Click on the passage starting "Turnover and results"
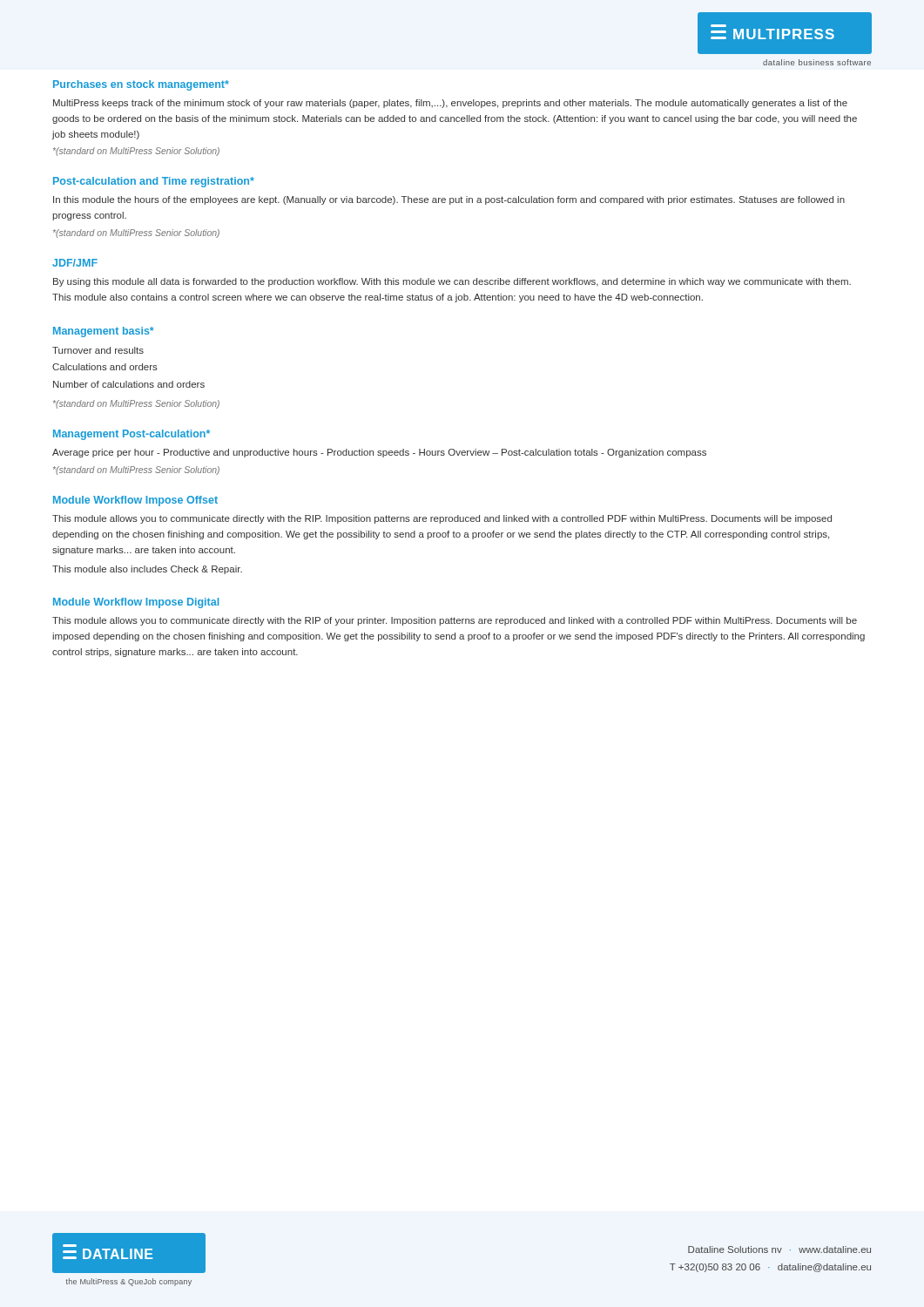Viewport: 924px width, 1307px height. click(98, 350)
